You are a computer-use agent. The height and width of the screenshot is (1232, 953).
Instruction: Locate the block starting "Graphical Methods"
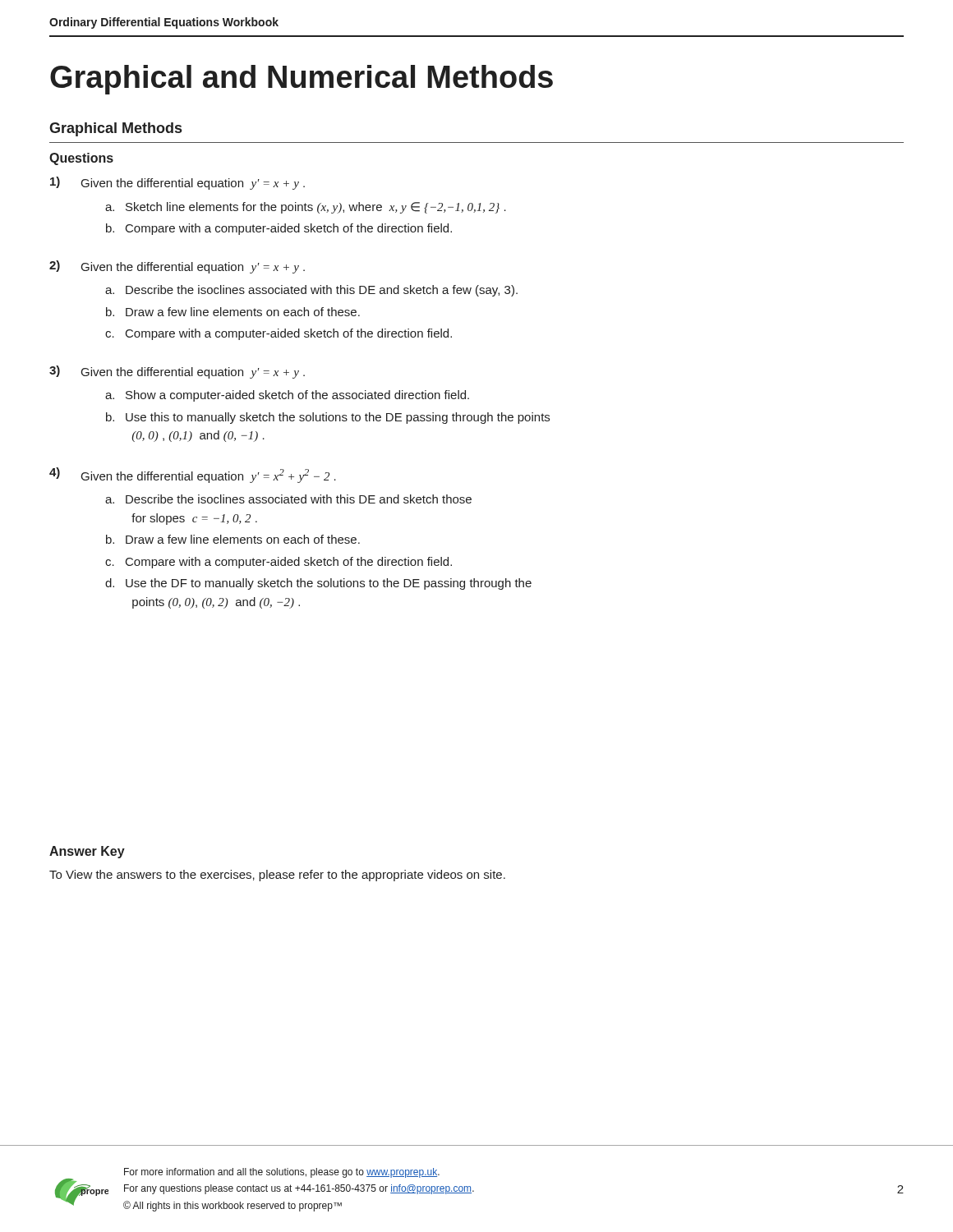click(116, 128)
